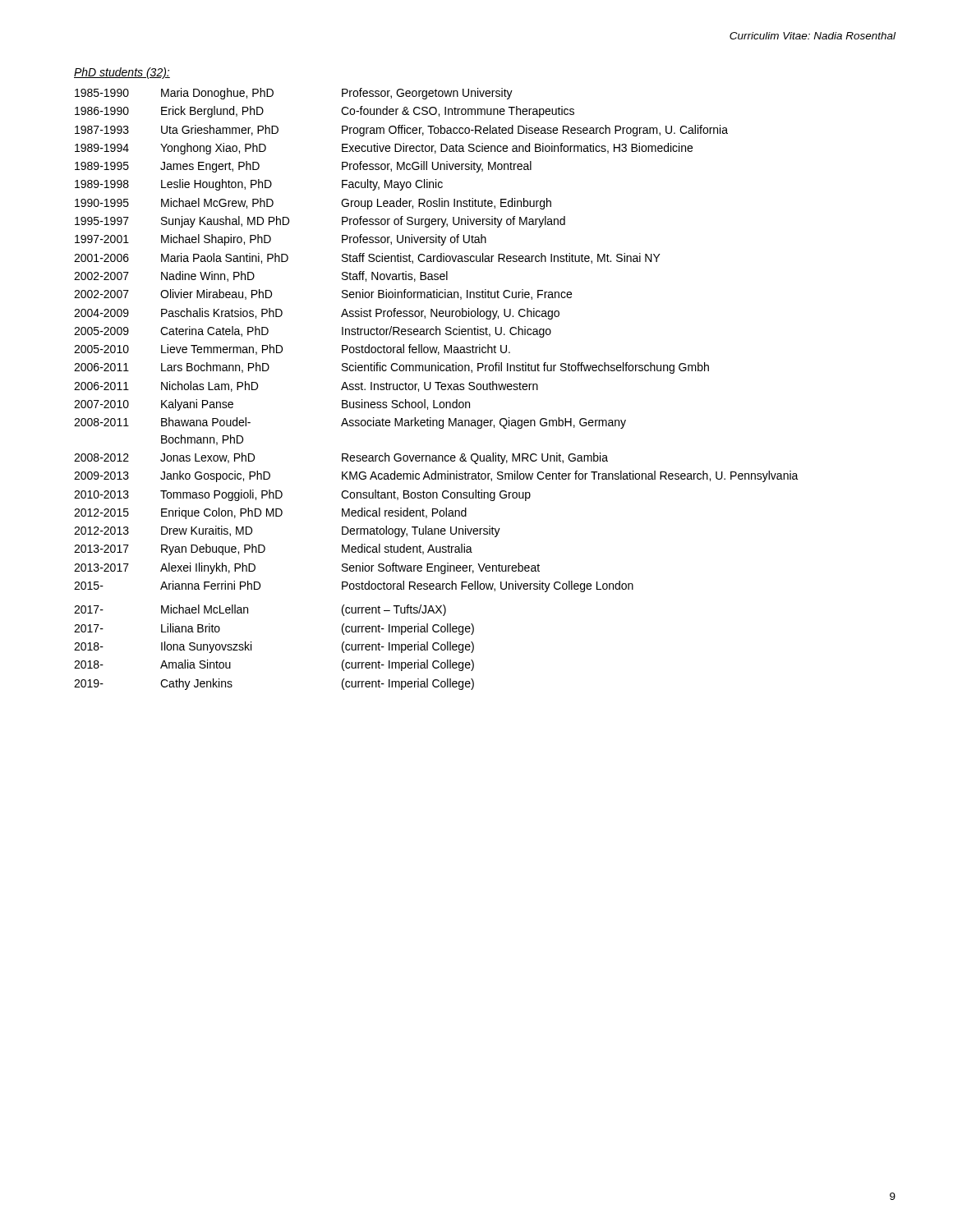953x1232 pixels.
Task: Navigate to the block starting "2008-2011 Bhawana Poudel-Bochmann, PhD Associate"
Action: tap(485, 431)
